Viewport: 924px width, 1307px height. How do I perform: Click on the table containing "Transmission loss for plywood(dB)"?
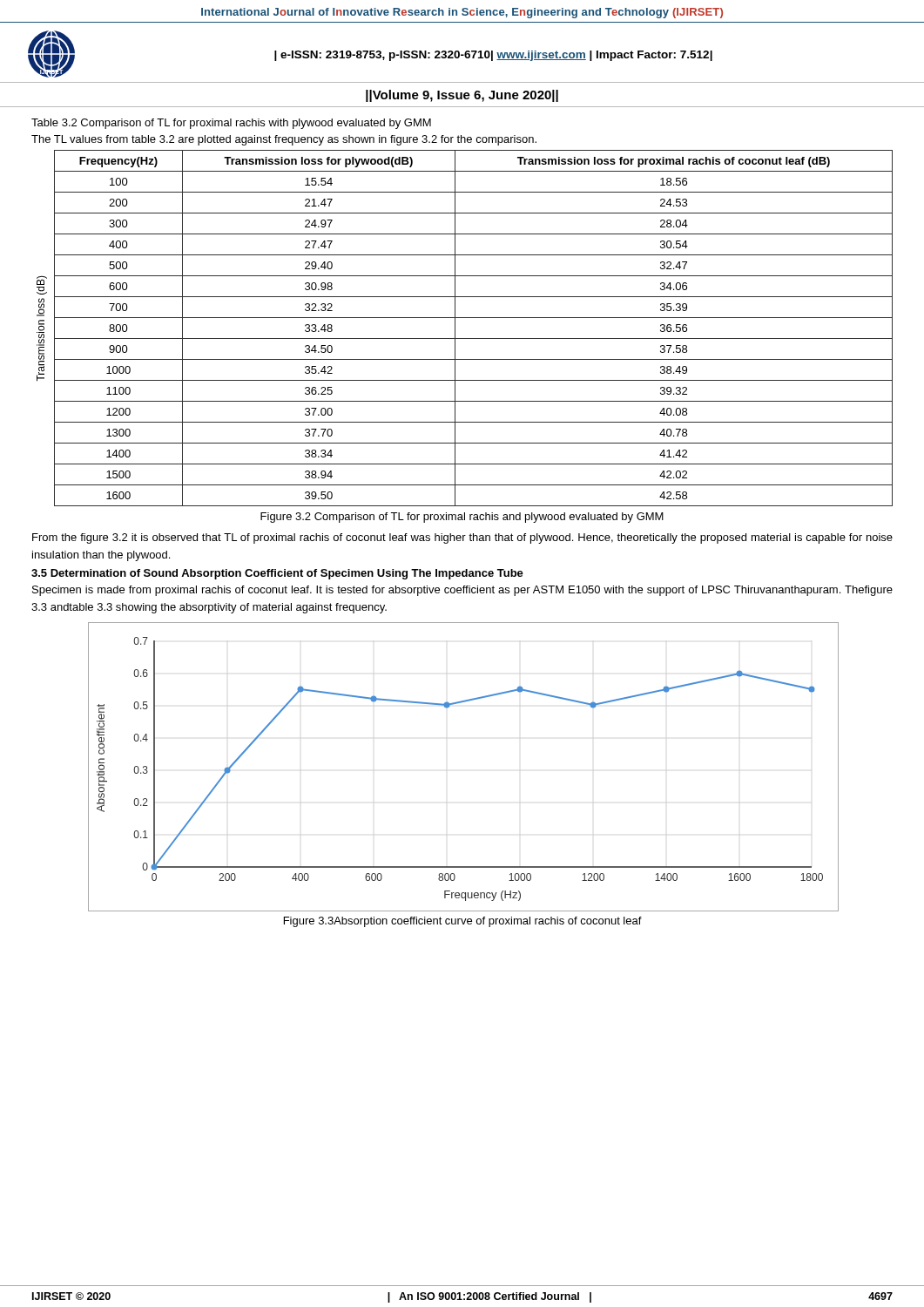point(473,328)
